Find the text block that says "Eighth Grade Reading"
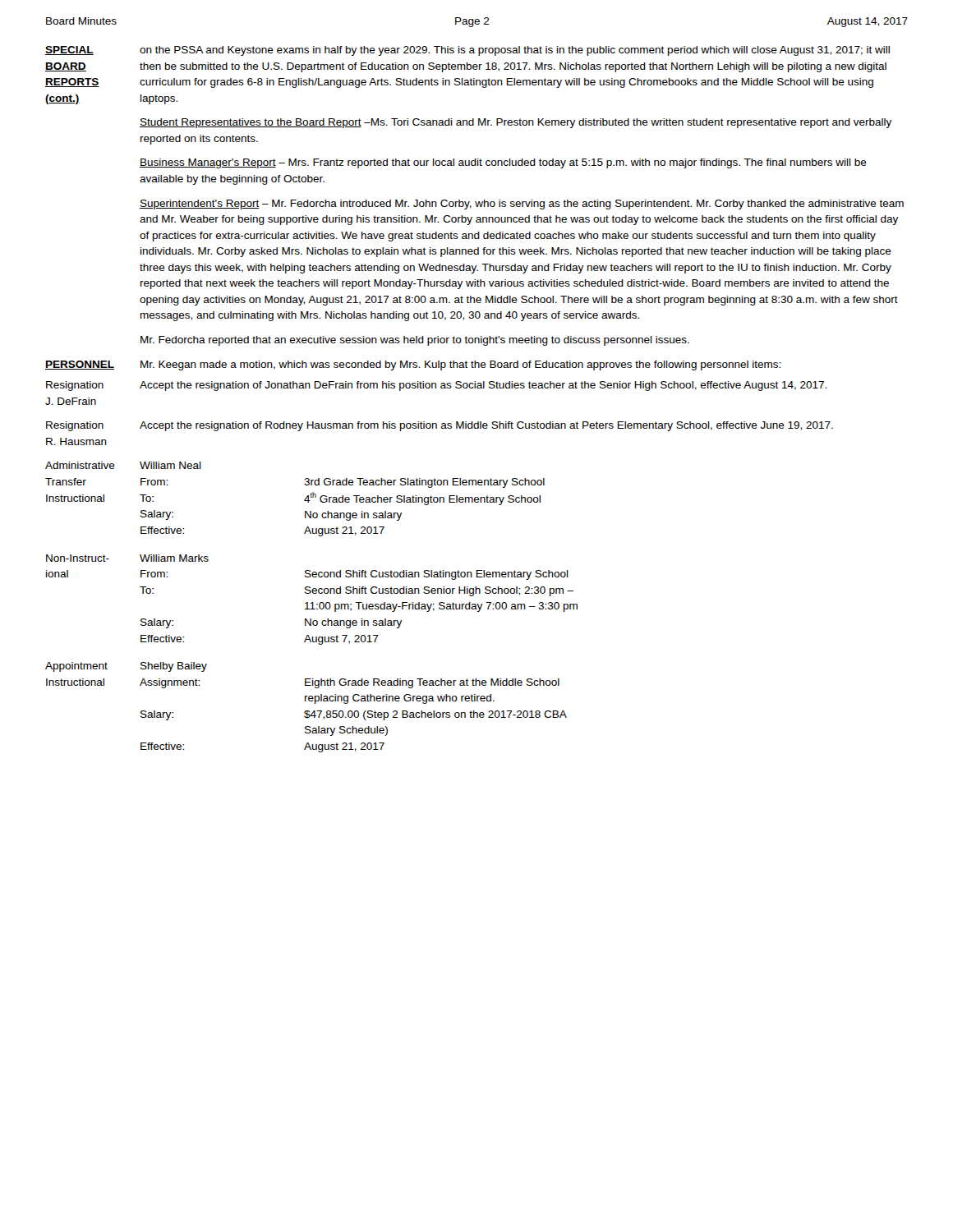953x1232 pixels. (x=435, y=706)
